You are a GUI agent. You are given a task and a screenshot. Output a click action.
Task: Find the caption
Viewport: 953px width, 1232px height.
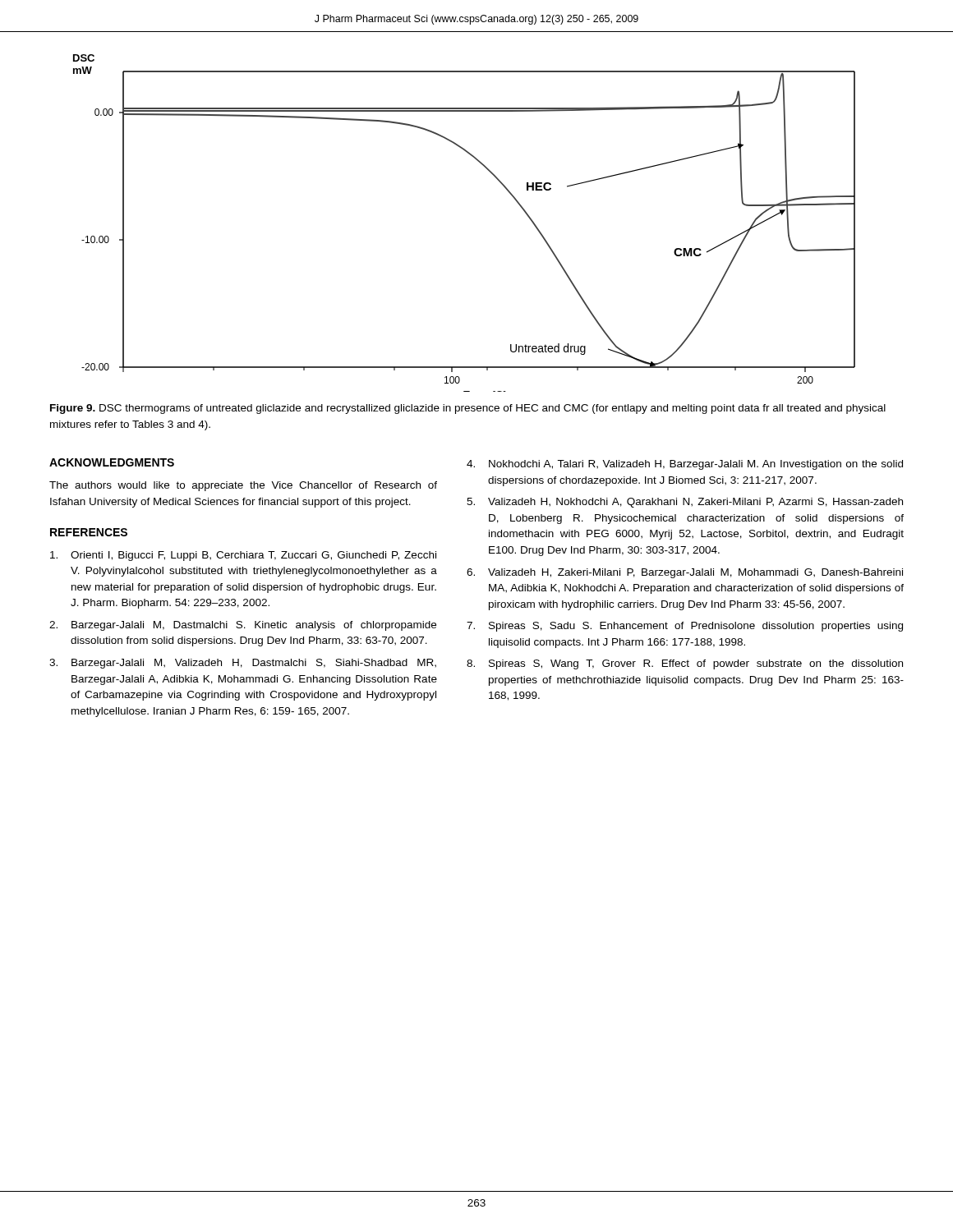(468, 416)
